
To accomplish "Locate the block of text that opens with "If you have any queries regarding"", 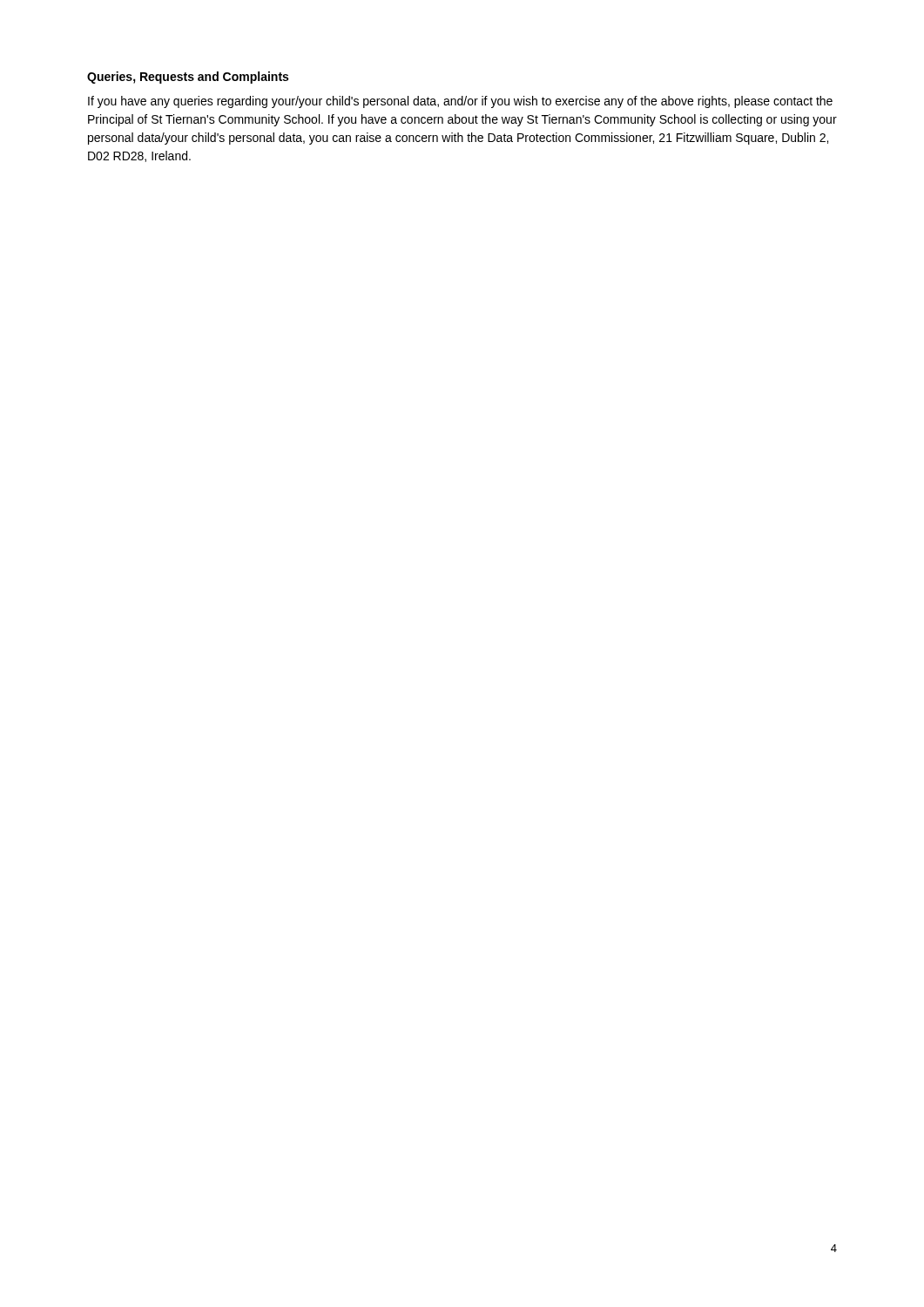I will [x=462, y=129].
